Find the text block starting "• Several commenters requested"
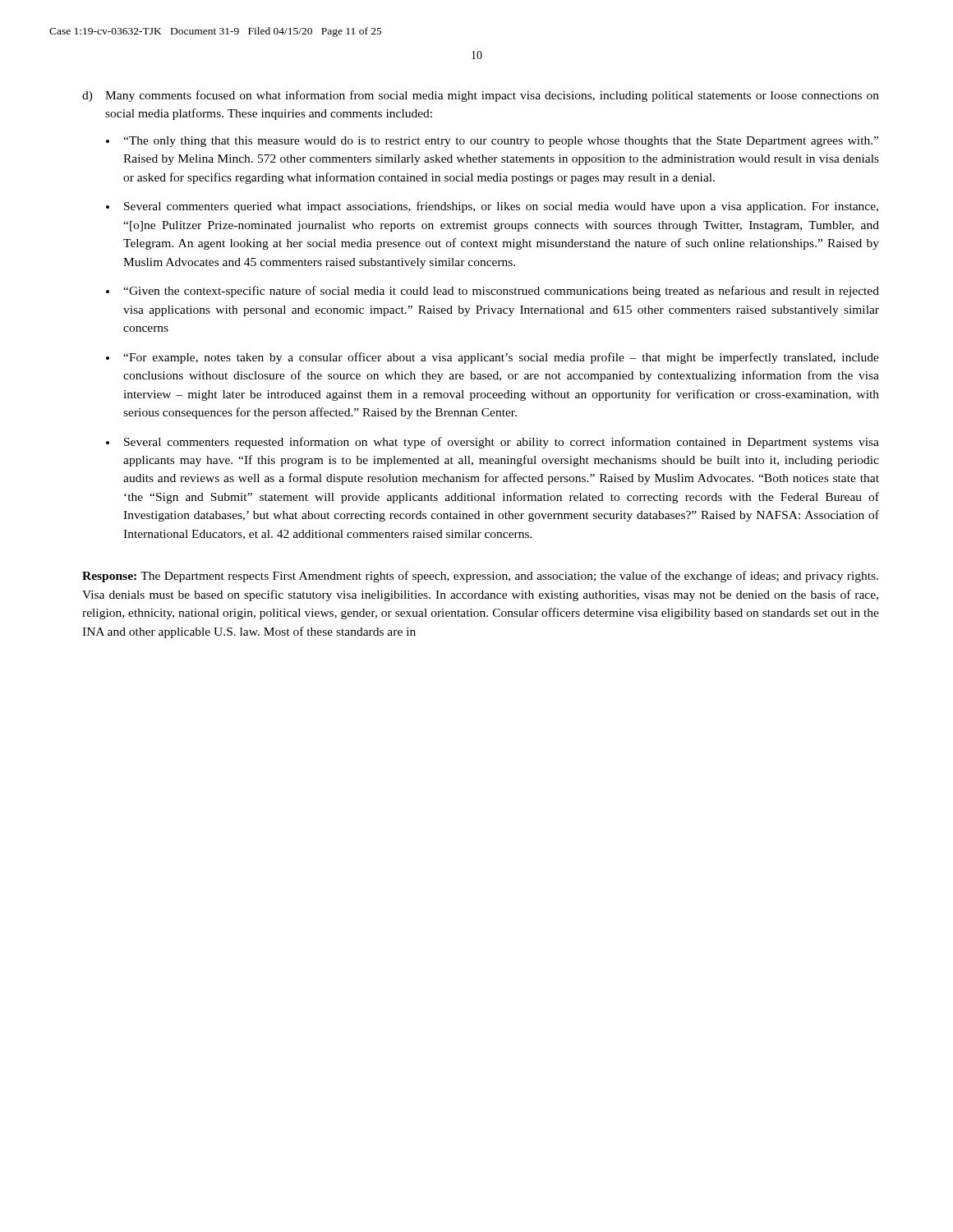953x1232 pixels. point(492,488)
